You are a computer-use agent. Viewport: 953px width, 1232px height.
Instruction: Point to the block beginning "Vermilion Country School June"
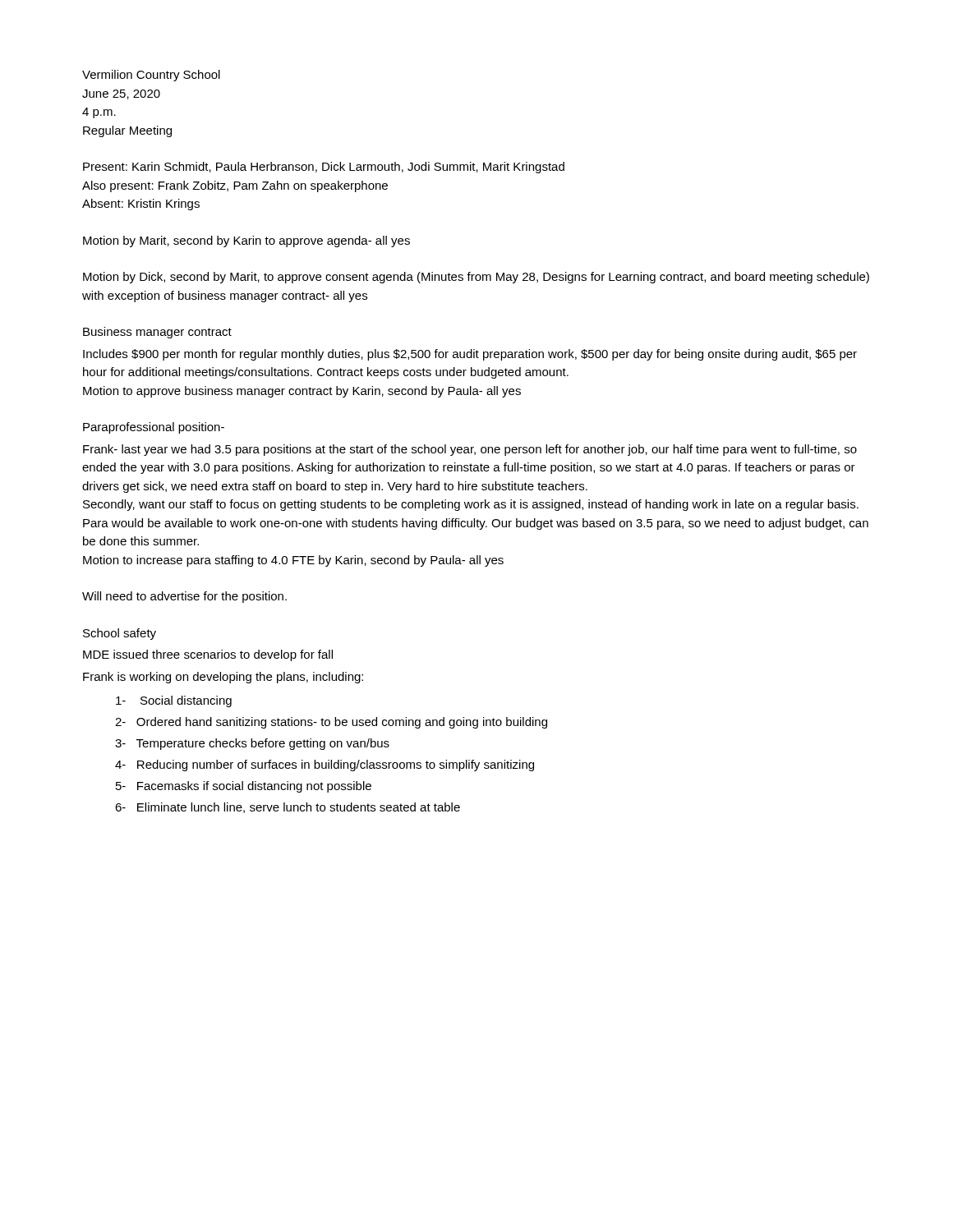pos(151,76)
